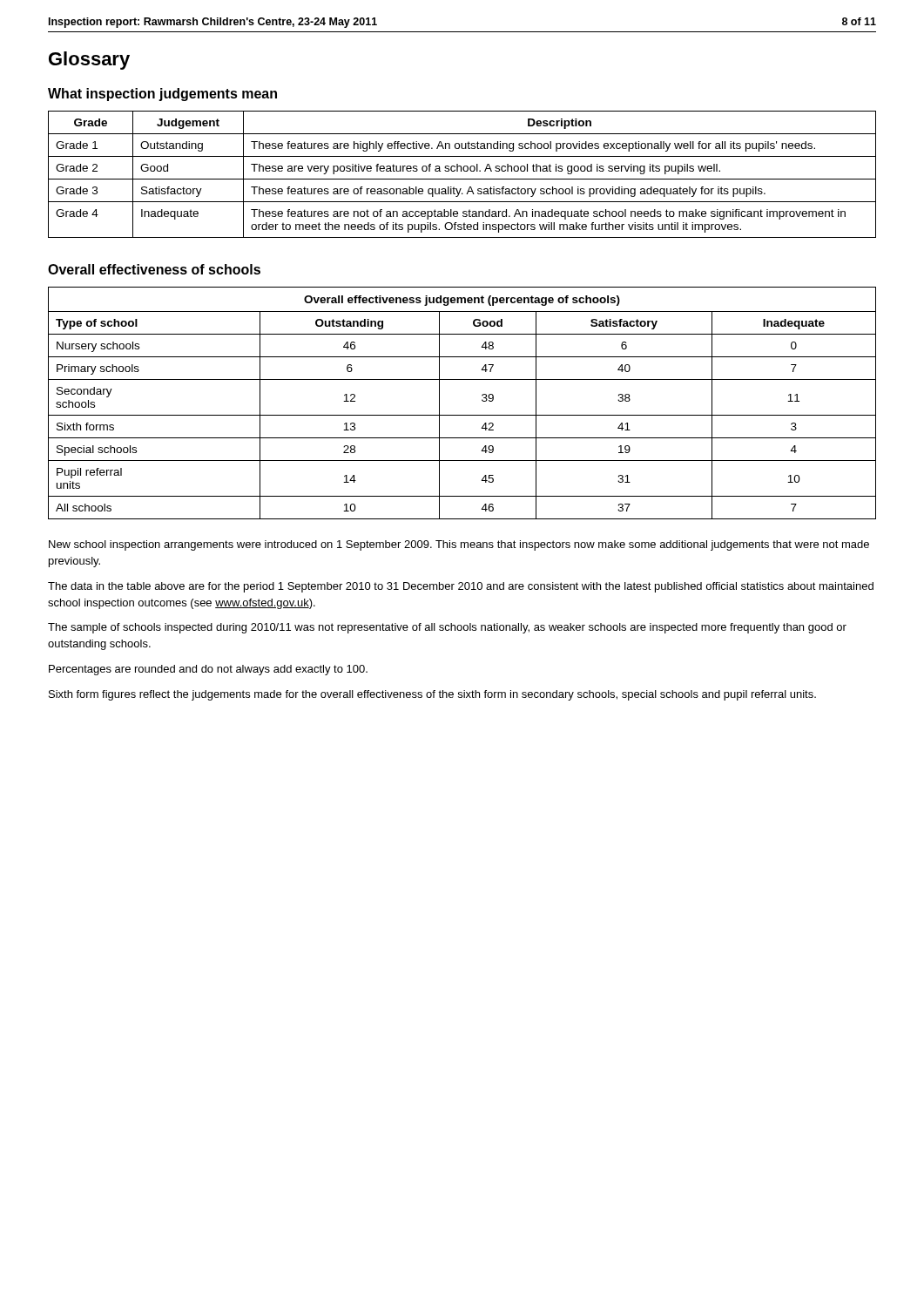This screenshot has height=1307, width=924.
Task: Select the block starting "What inspection judgements mean"
Action: (x=162, y=95)
